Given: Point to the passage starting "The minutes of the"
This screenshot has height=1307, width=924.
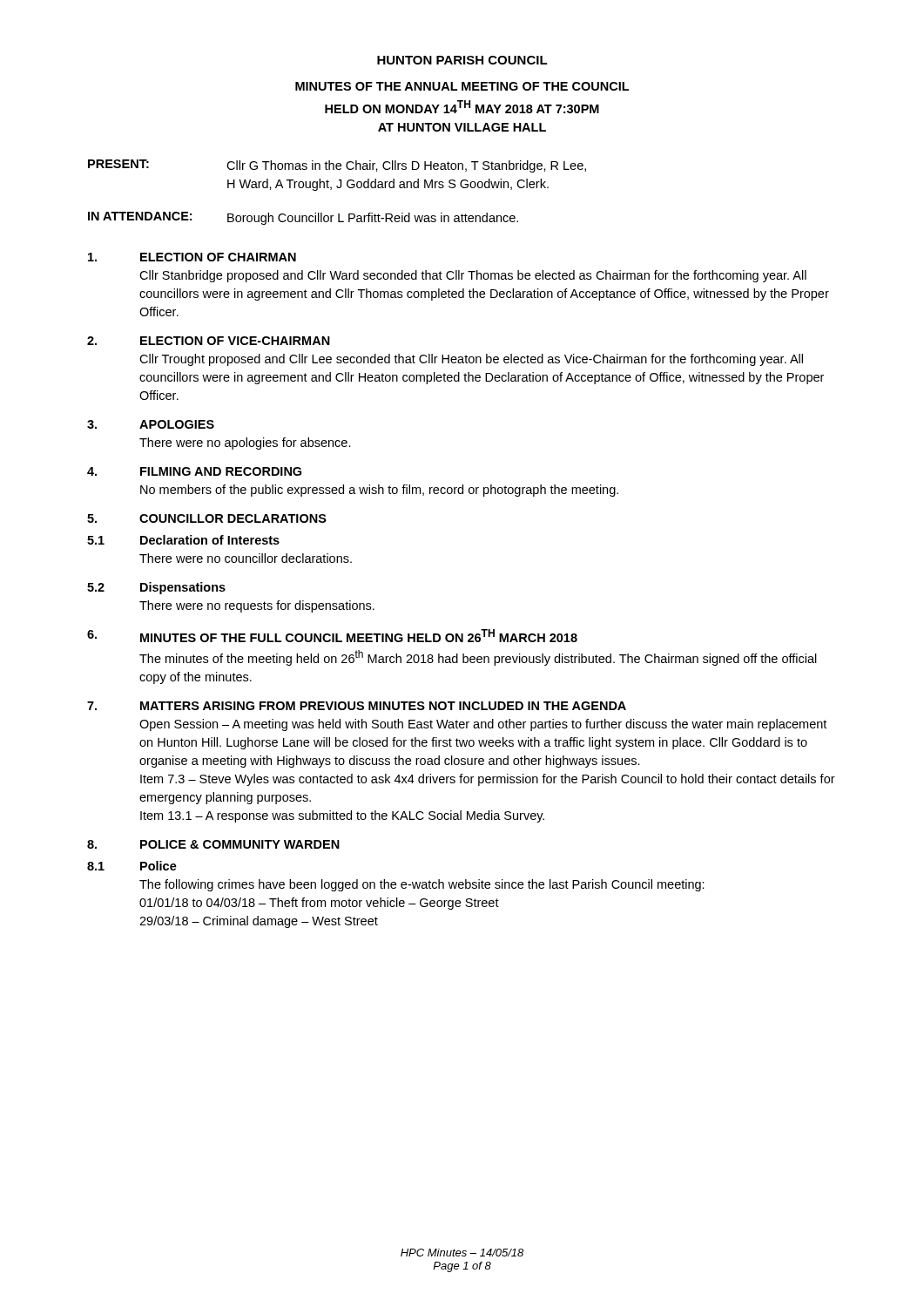Looking at the screenshot, I should [x=478, y=666].
